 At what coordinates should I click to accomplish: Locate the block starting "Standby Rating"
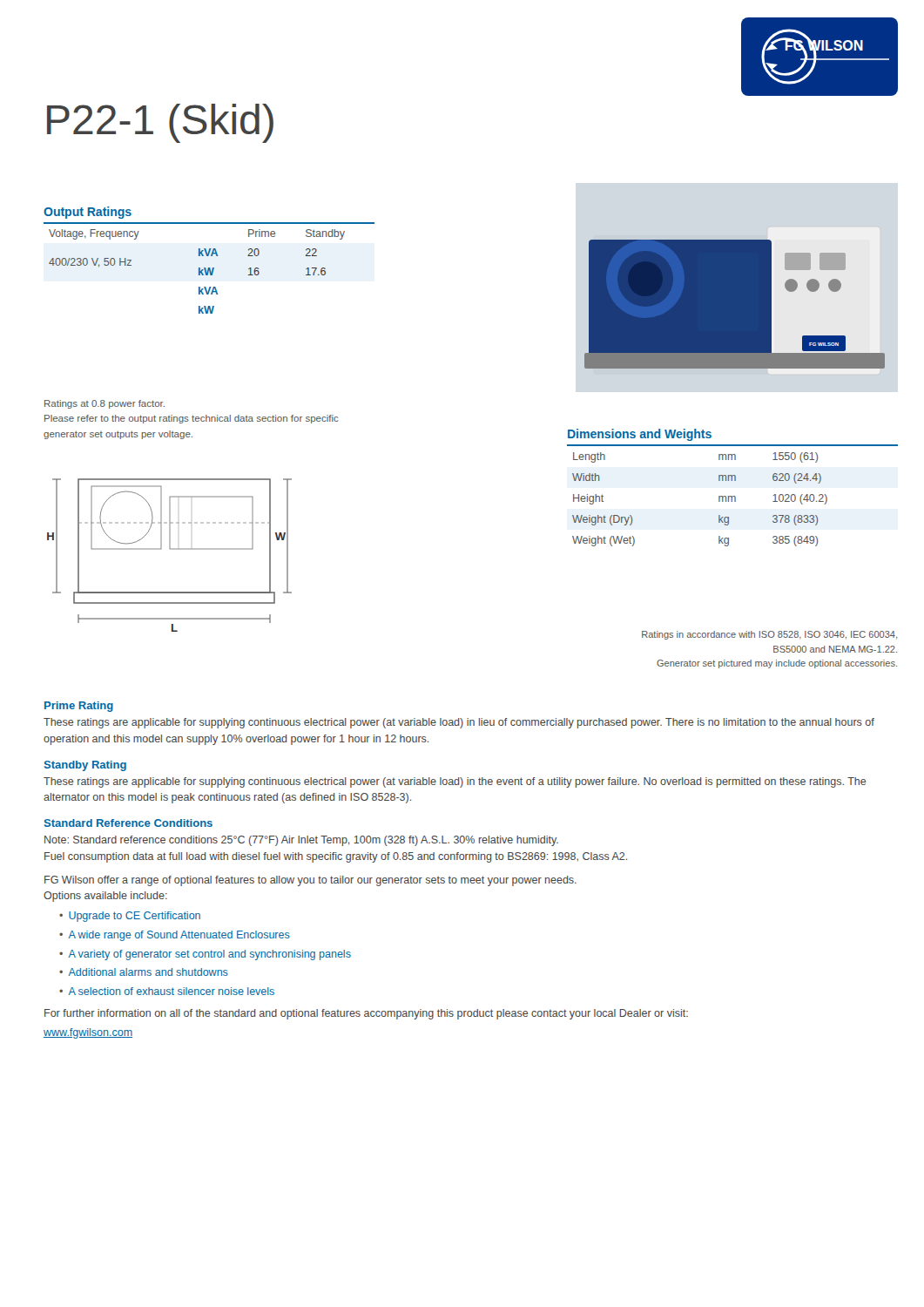click(85, 764)
